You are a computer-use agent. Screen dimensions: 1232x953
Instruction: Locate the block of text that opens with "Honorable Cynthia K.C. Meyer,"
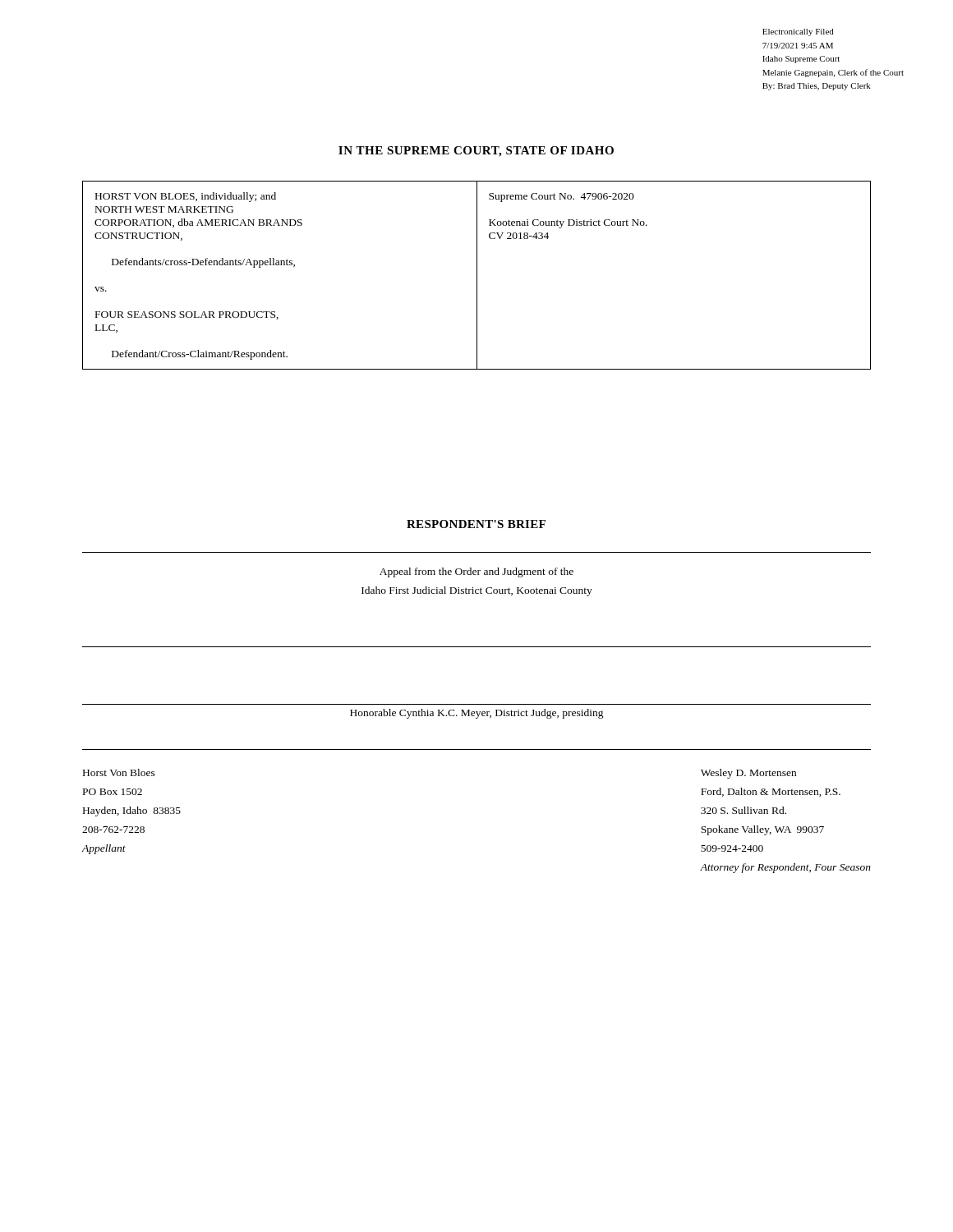[476, 712]
